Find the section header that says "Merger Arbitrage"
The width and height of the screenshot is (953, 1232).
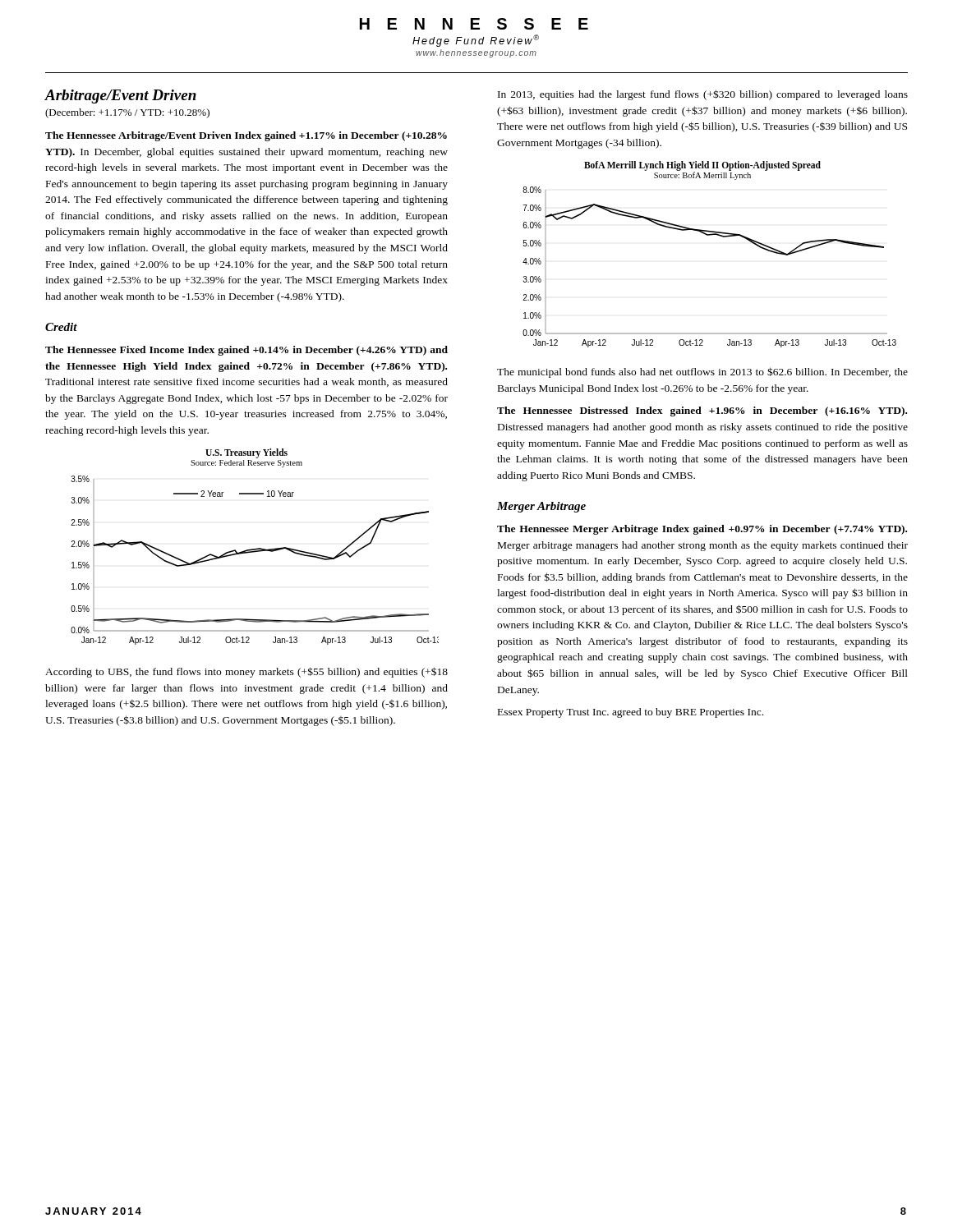pos(541,507)
